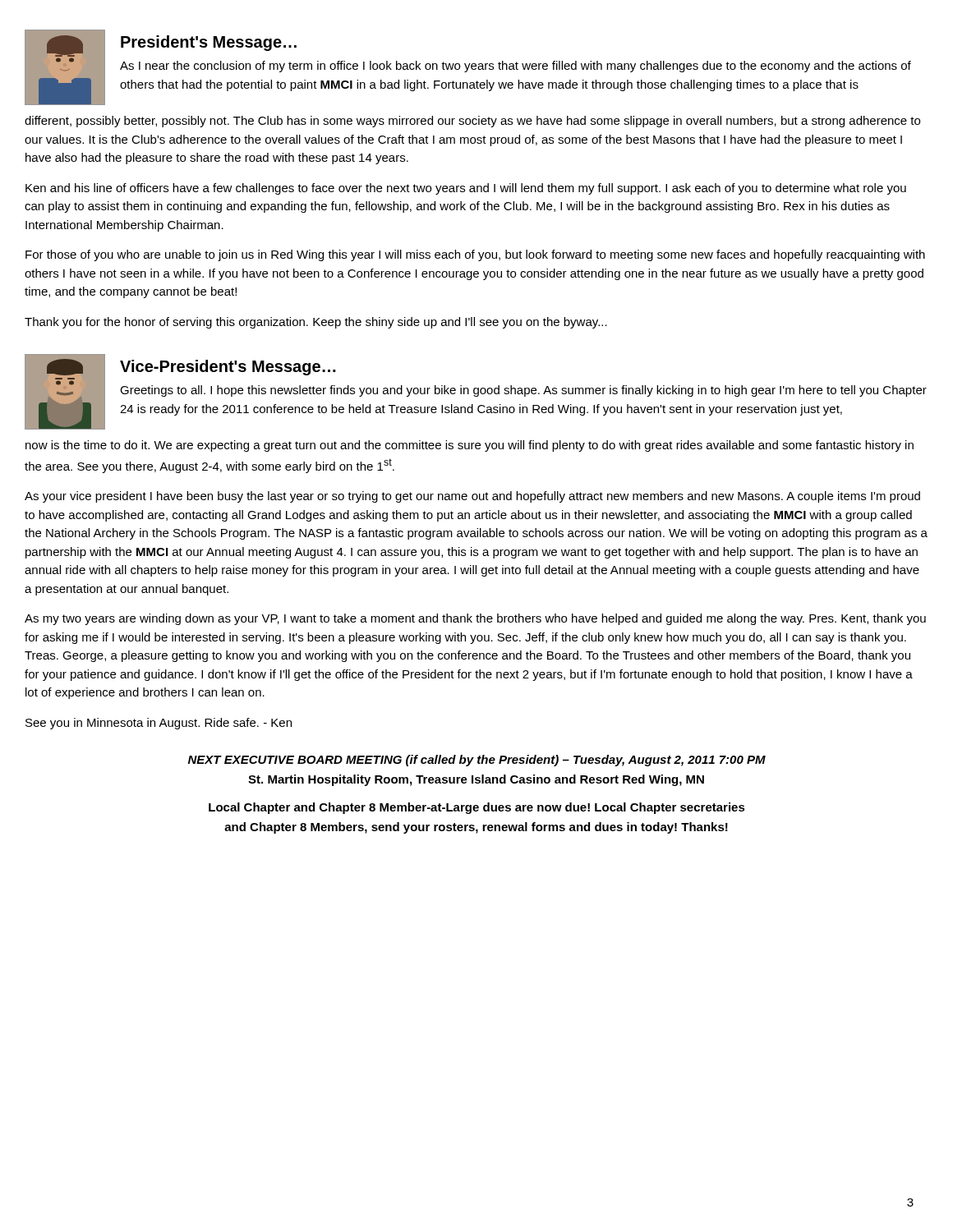Screen dimensions: 1232x953
Task: Locate the block of text that opens with "For those of you"
Action: pyautogui.click(x=475, y=273)
